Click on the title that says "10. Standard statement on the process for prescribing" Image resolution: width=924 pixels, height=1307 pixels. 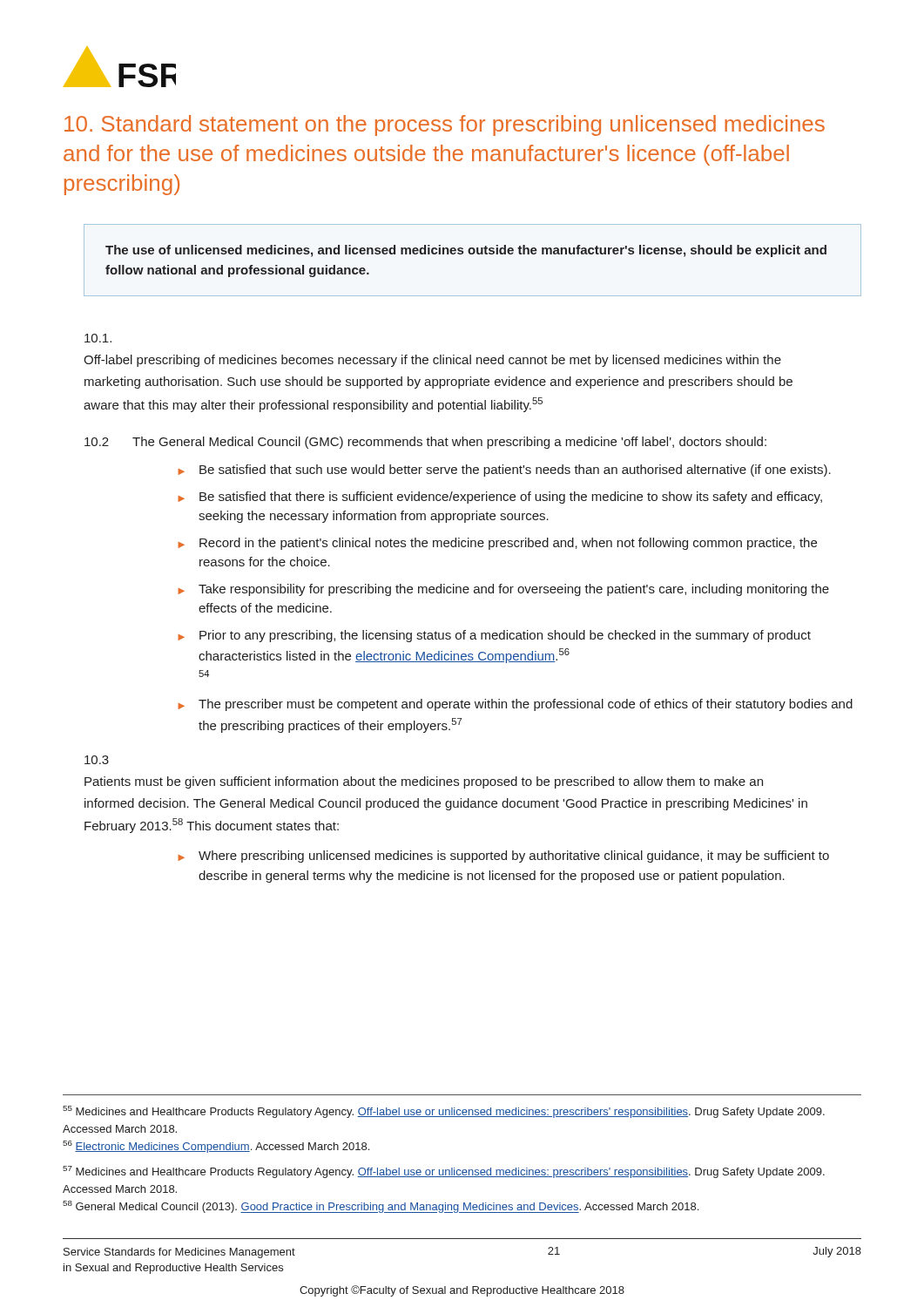[x=462, y=154]
